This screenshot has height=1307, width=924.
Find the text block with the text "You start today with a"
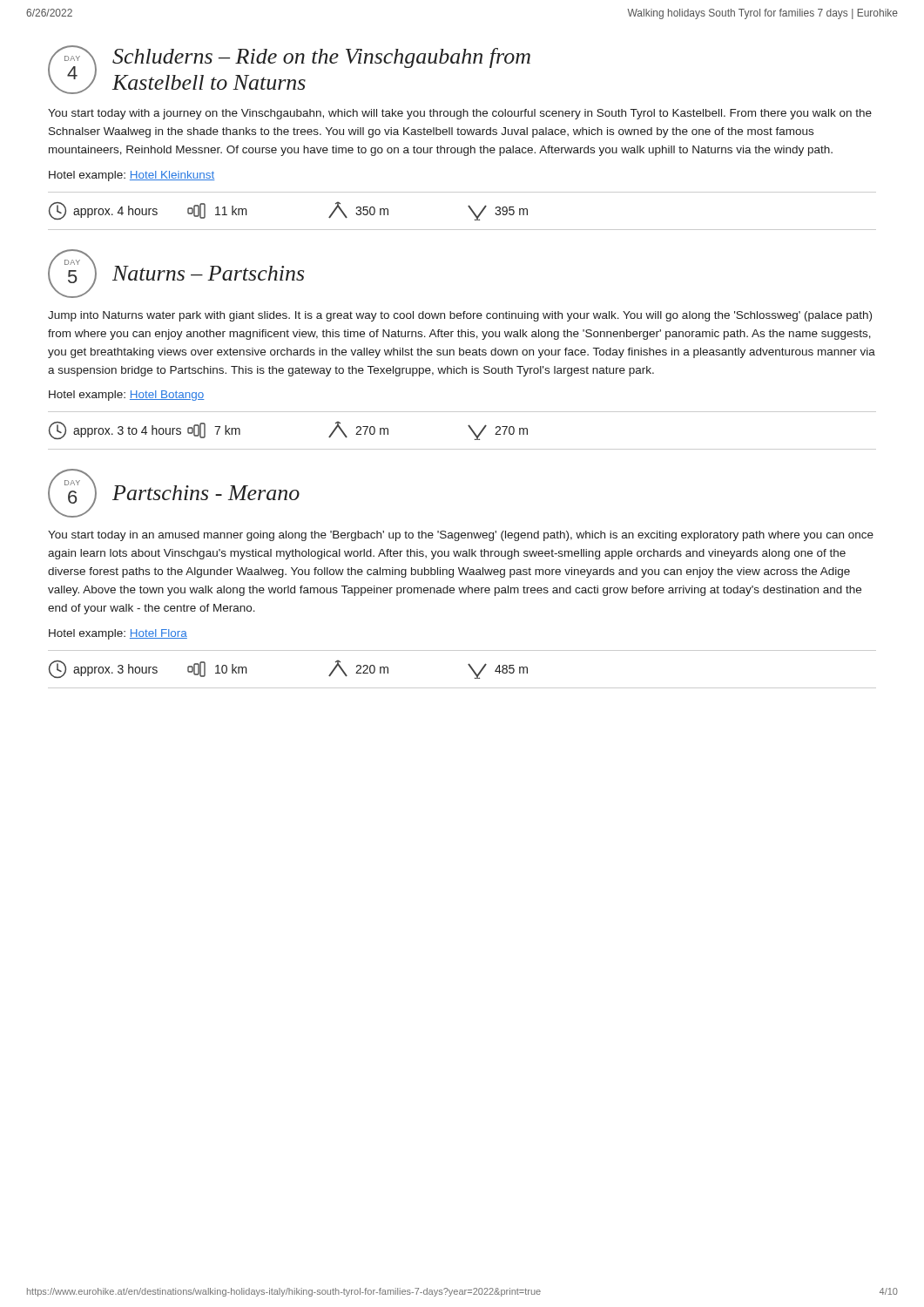pos(460,131)
